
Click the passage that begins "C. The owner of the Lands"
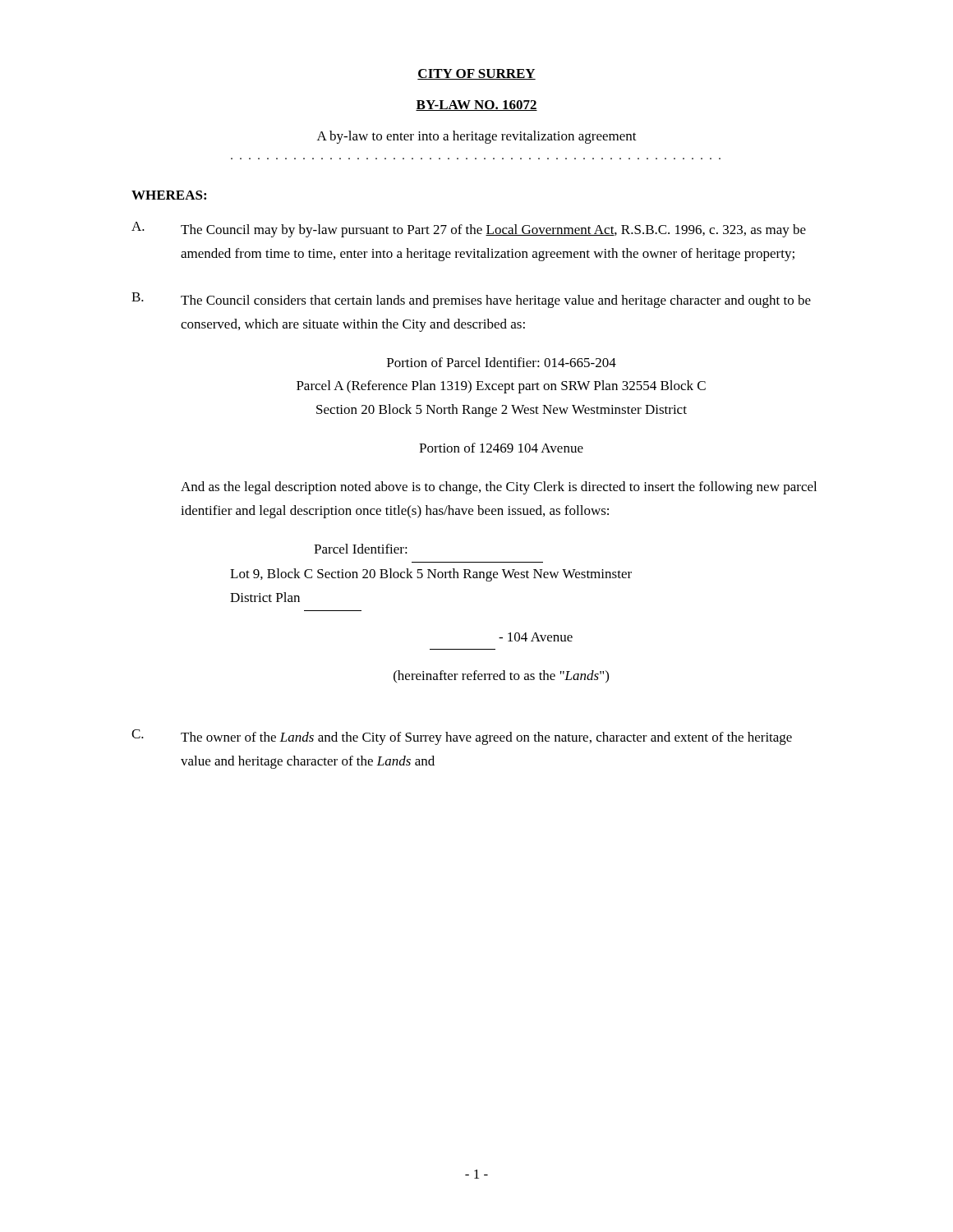click(x=476, y=750)
